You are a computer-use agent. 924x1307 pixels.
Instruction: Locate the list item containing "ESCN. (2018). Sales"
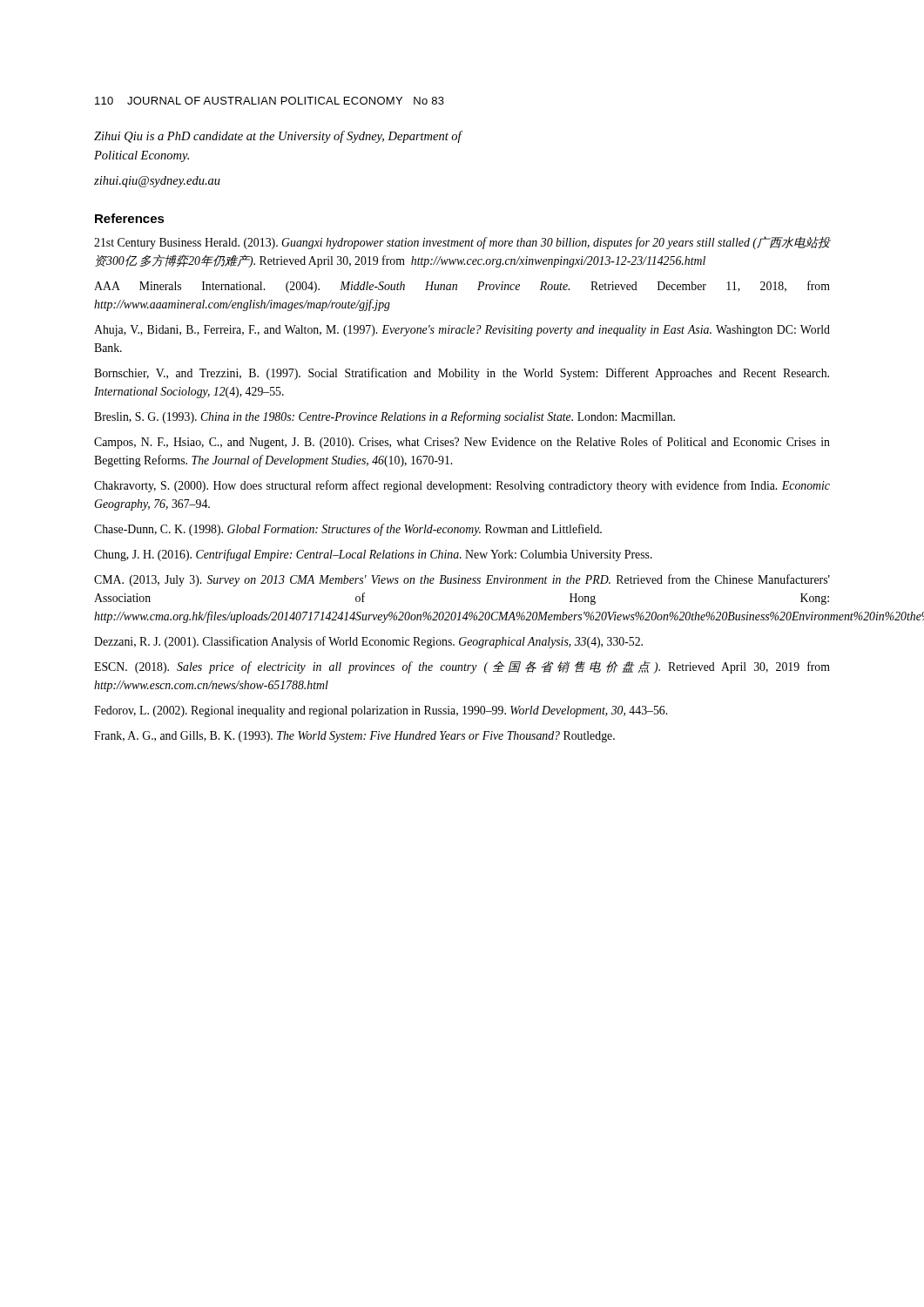(462, 676)
